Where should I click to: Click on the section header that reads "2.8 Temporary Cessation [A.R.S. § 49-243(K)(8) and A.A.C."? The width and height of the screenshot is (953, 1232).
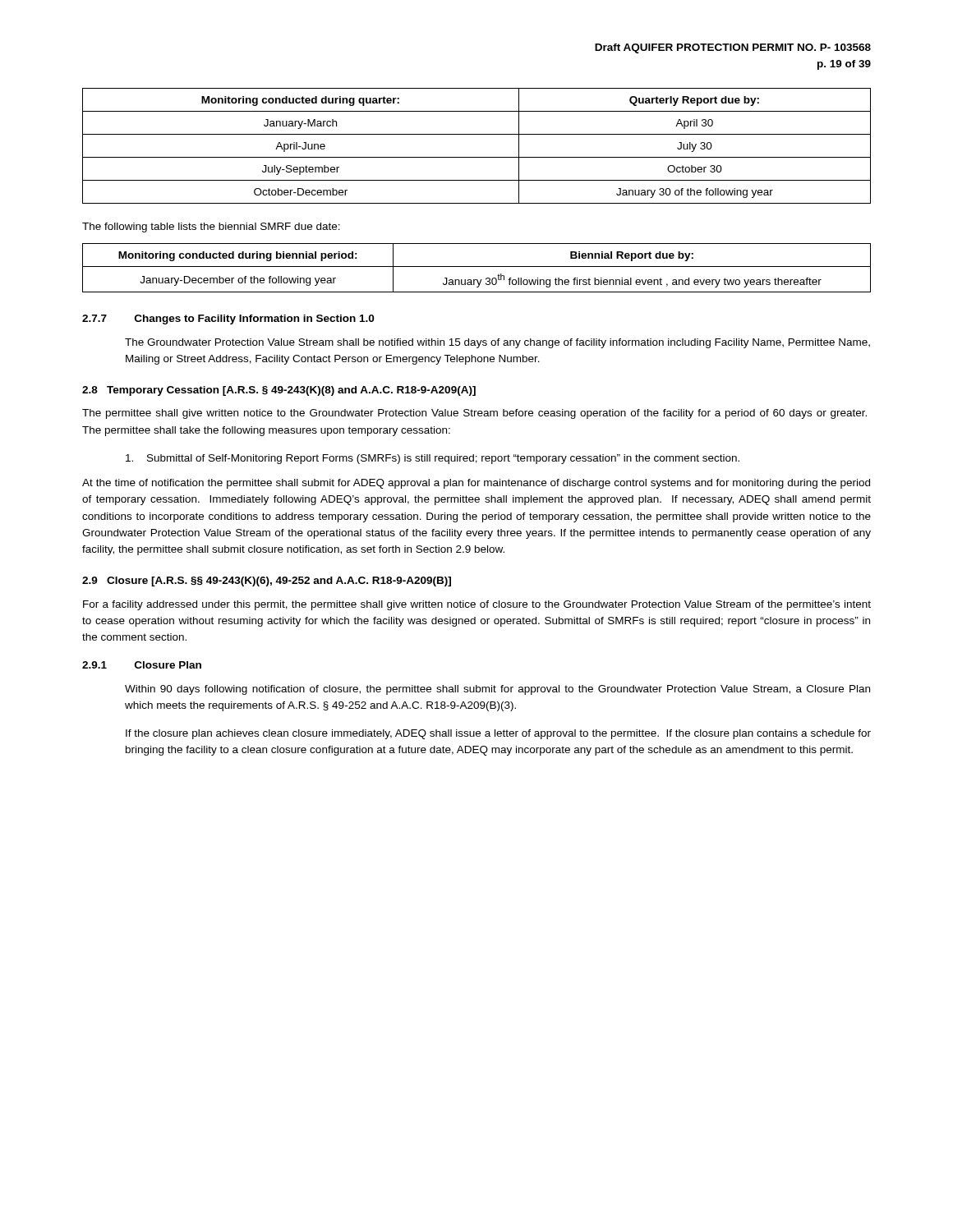click(279, 390)
